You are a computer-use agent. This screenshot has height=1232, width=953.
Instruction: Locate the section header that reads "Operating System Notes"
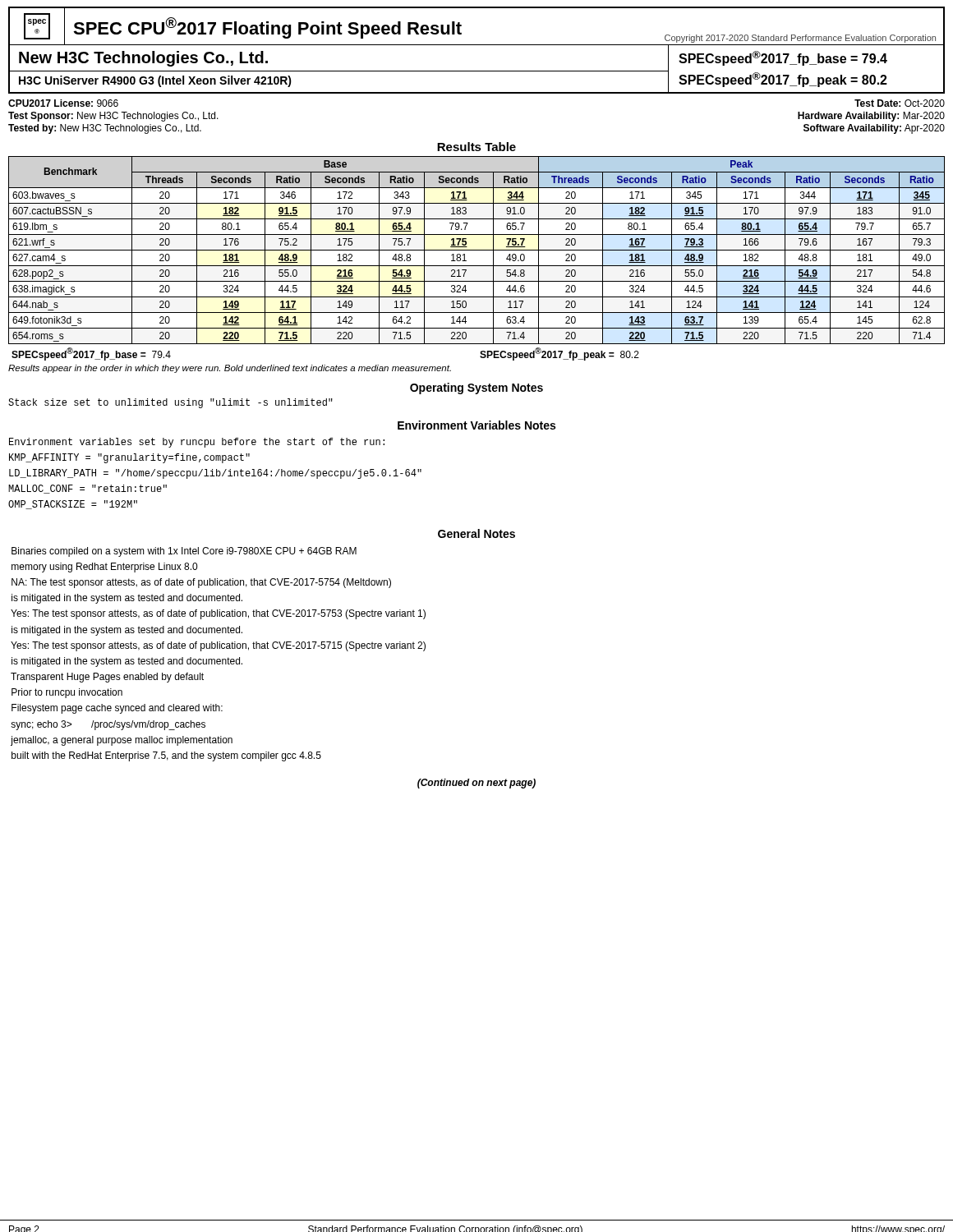point(476,387)
